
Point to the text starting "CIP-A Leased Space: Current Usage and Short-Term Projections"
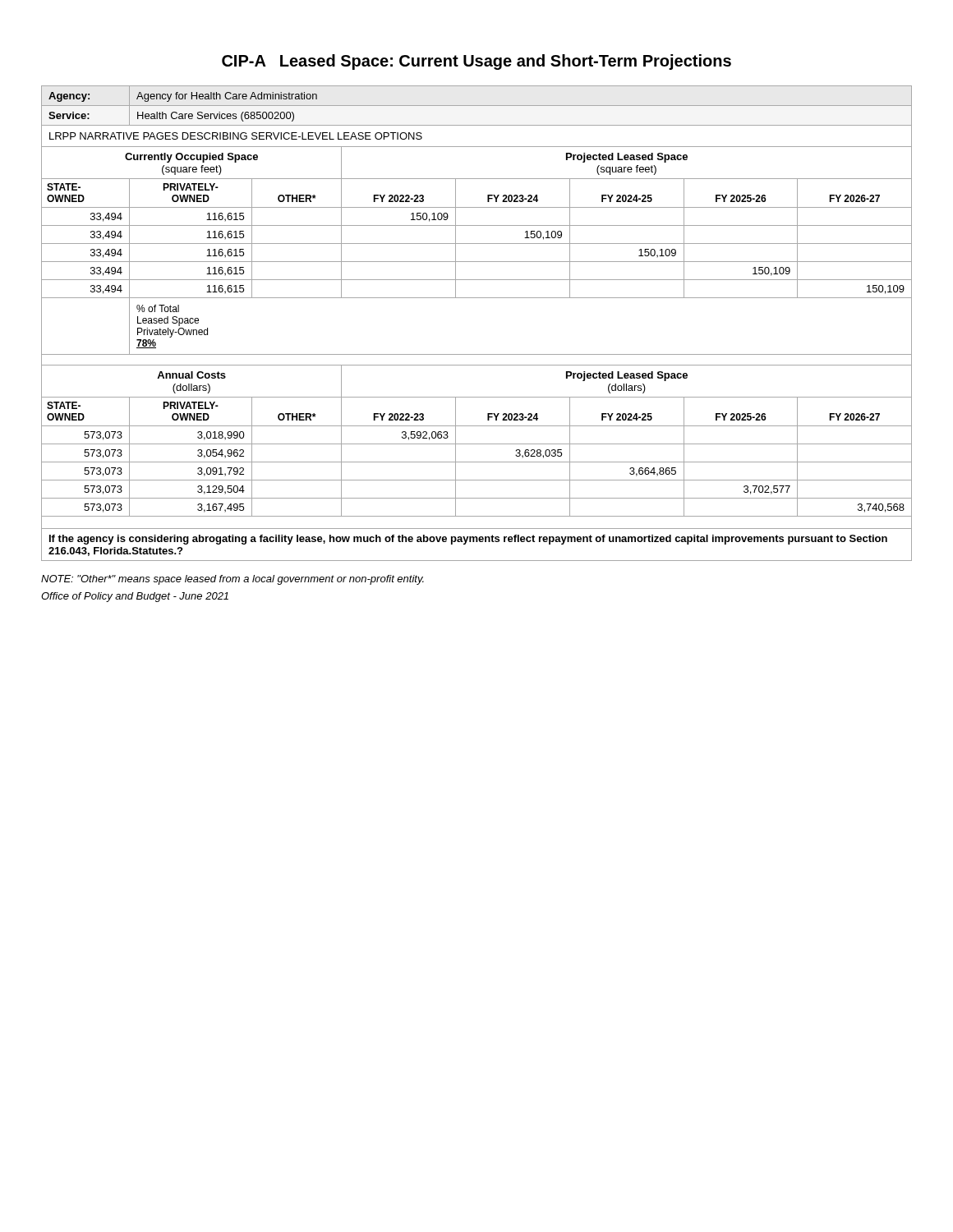[x=476, y=62]
